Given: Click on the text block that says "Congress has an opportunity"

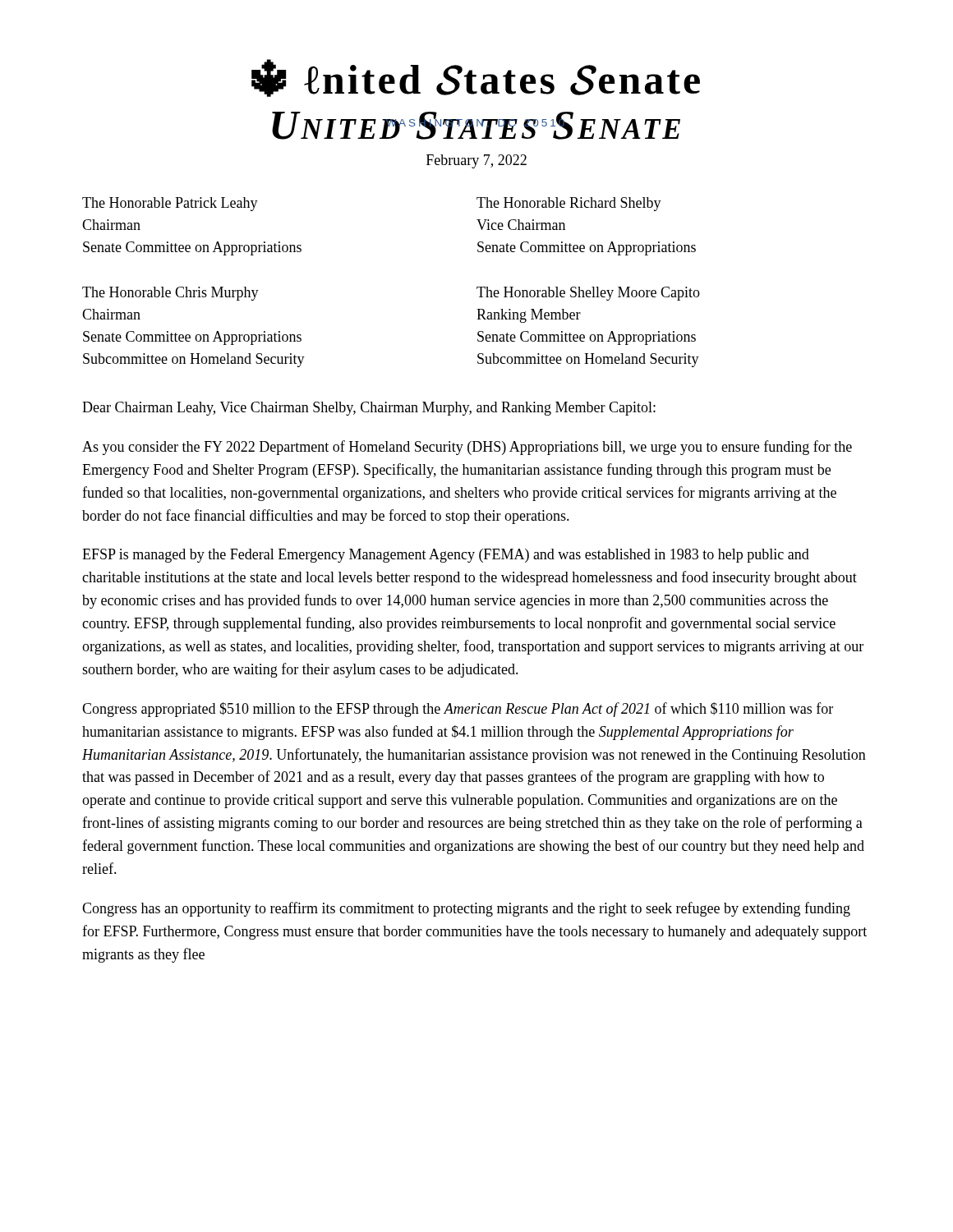Looking at the screenshot, I should coord(475,931).
